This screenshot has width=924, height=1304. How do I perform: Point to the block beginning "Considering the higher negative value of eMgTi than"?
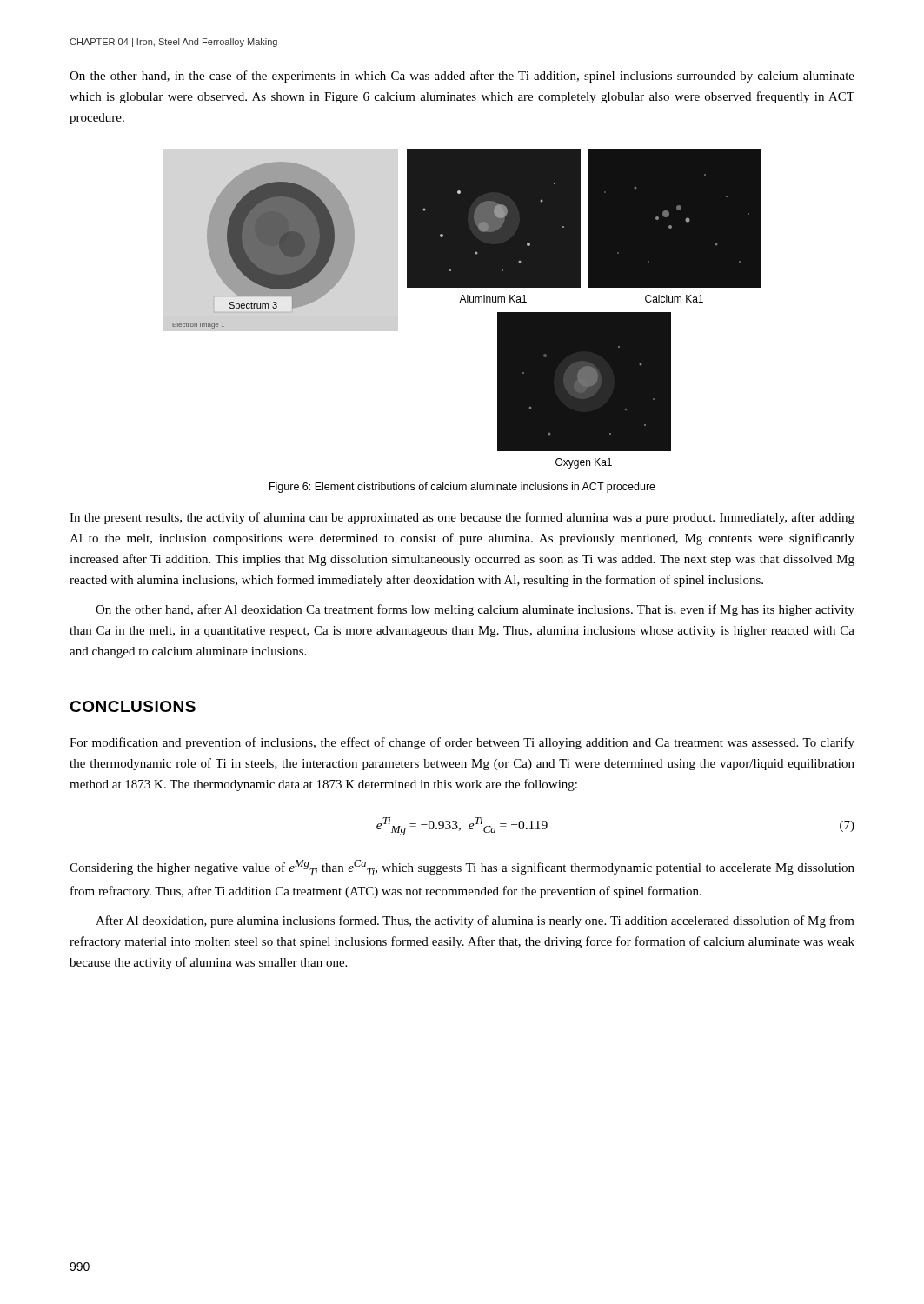(x=462, y=878)
